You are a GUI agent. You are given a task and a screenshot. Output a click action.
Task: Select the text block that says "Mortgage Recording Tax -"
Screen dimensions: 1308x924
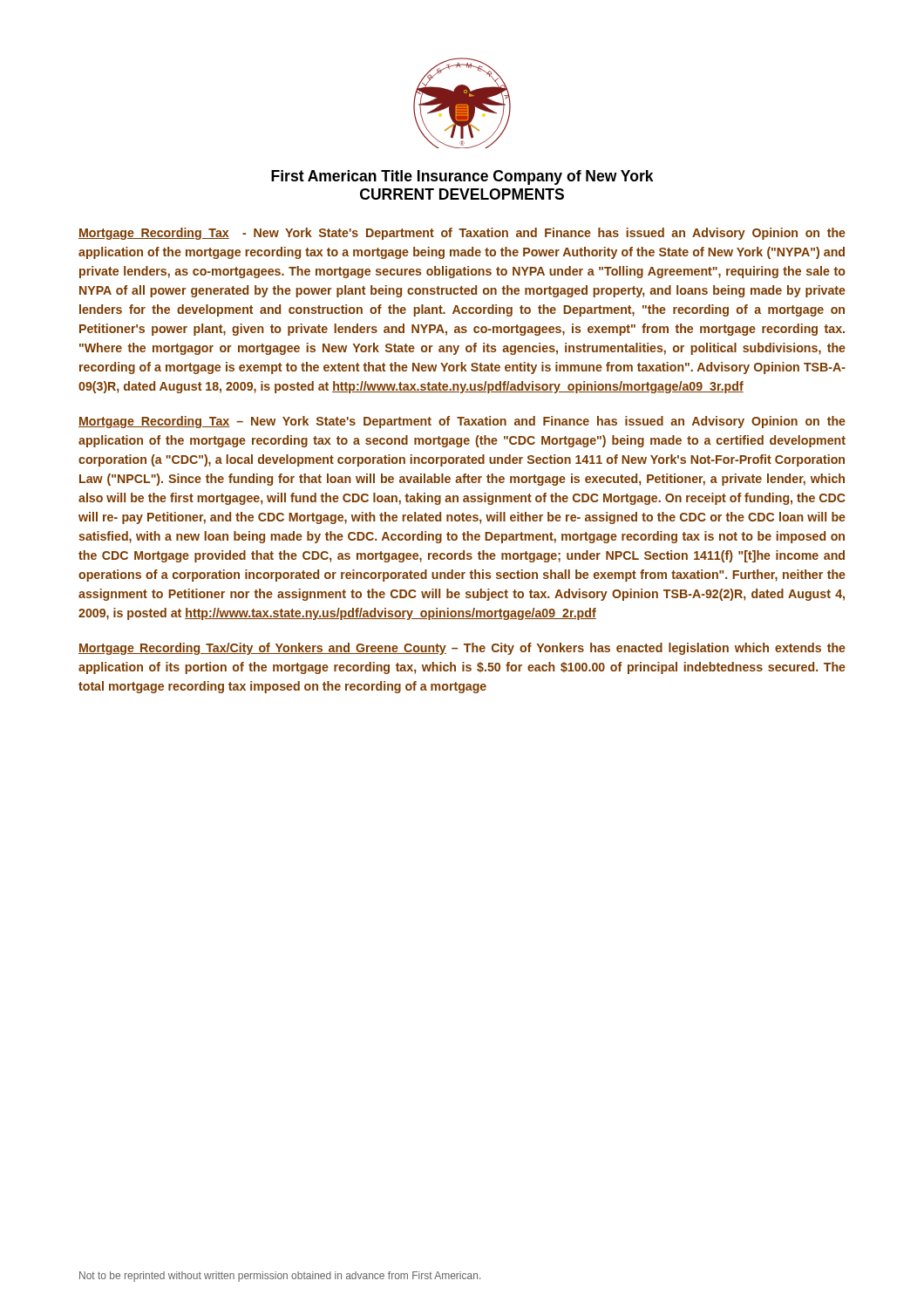click(462, 310)
